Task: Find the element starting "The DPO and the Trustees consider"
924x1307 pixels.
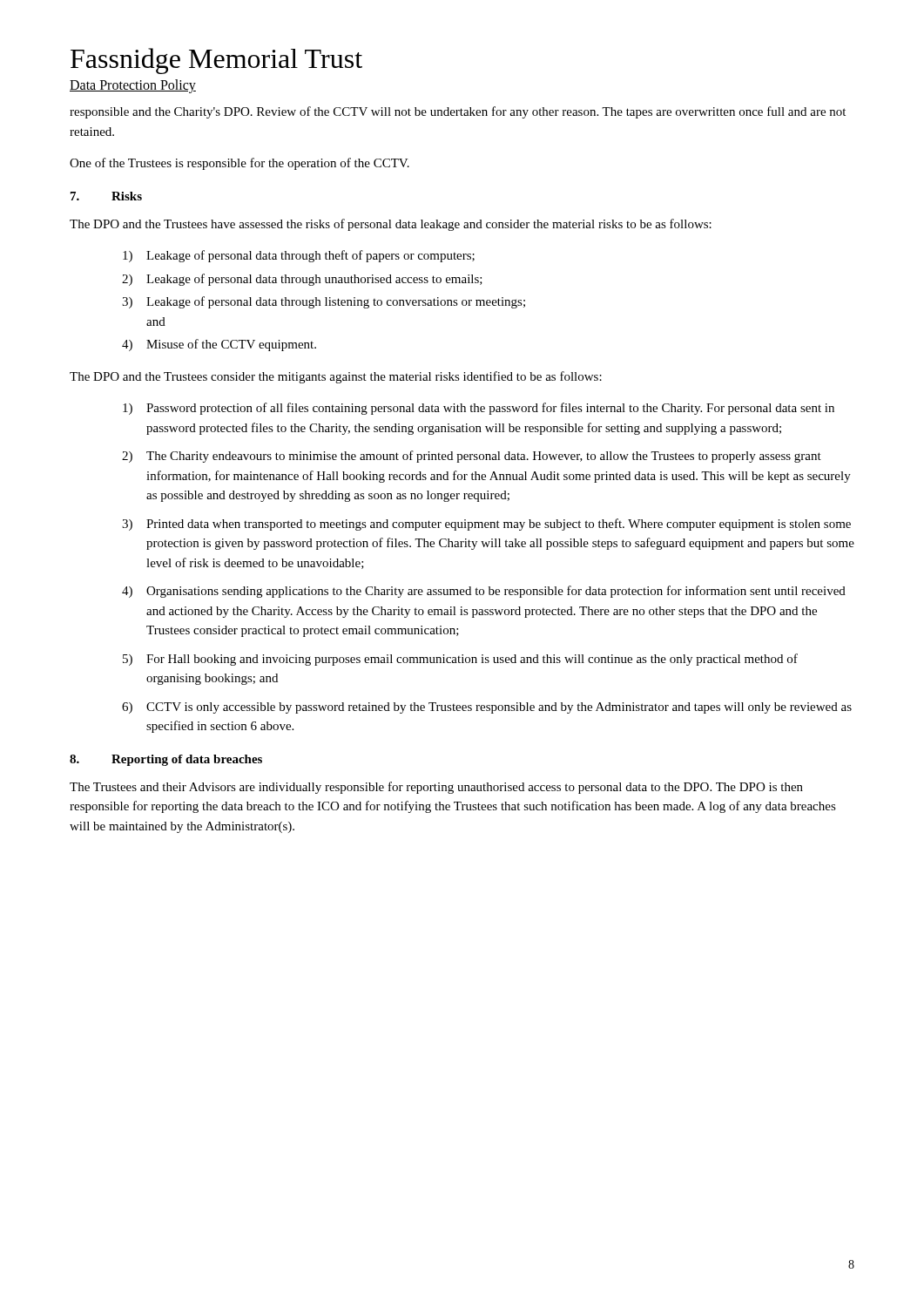Action: [x=336, y=376]
